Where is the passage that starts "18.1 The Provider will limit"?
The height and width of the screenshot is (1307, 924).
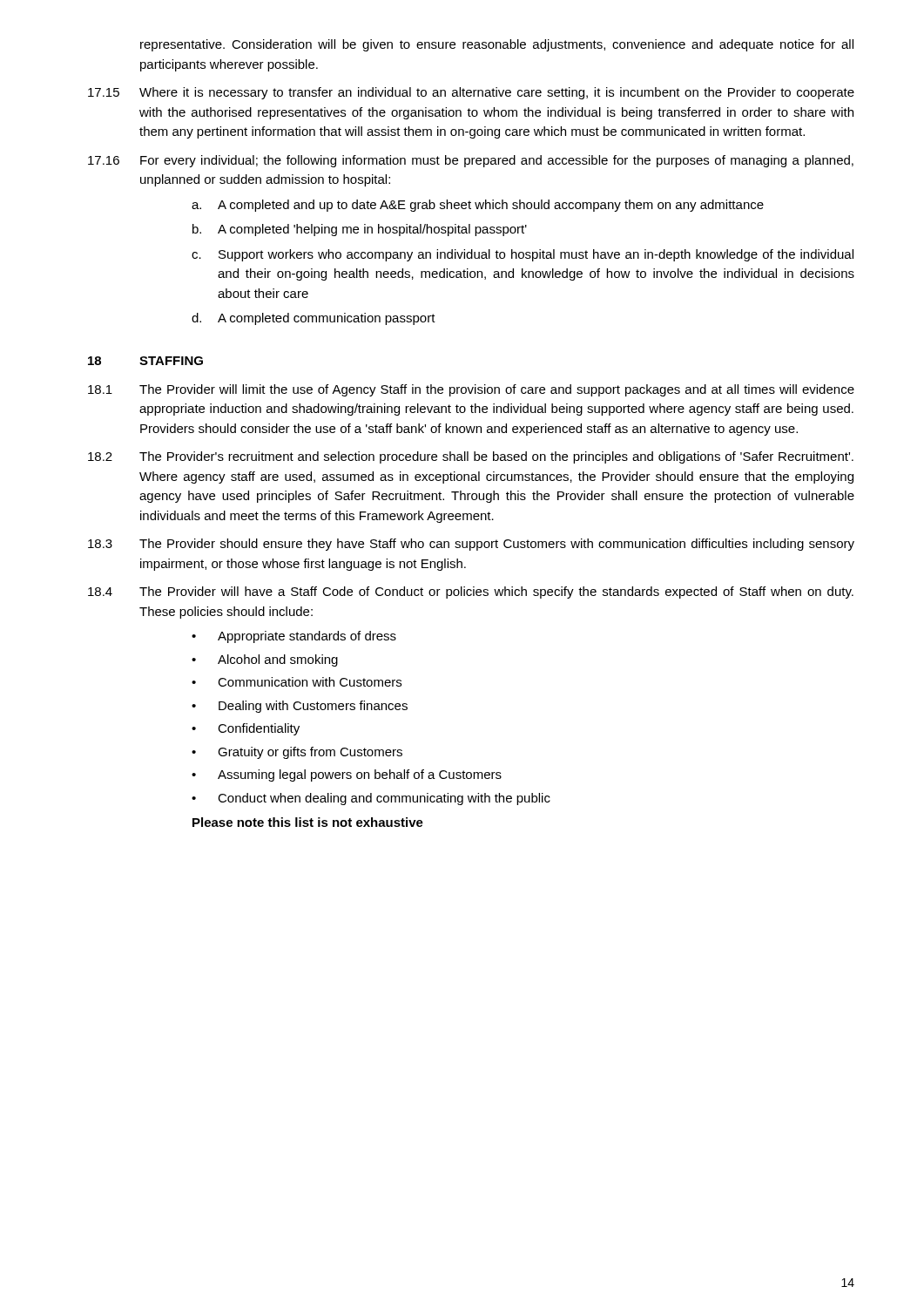[x=471, y=409]
